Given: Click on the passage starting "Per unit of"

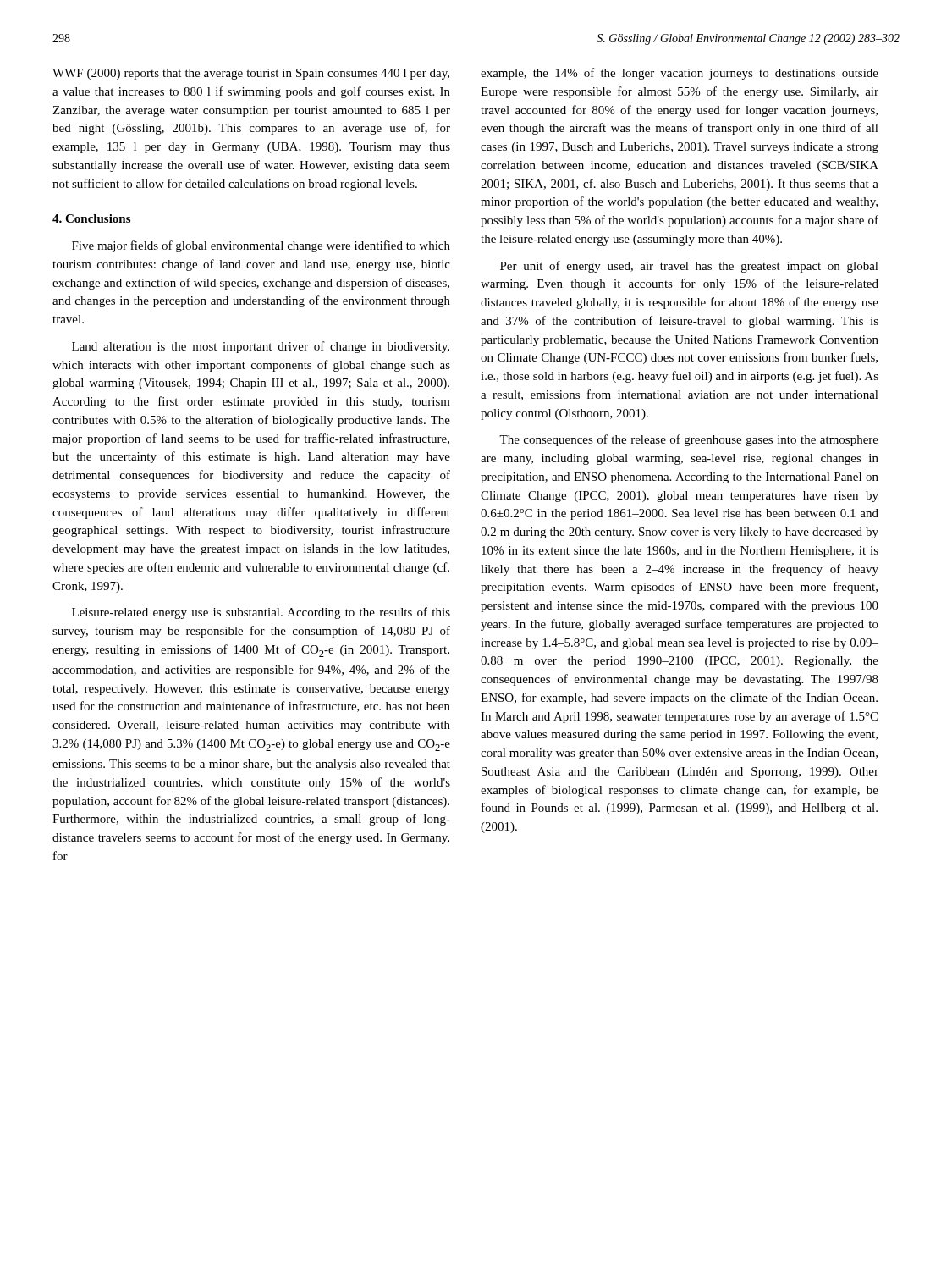Looking at the screenshot, I should 680,340.
